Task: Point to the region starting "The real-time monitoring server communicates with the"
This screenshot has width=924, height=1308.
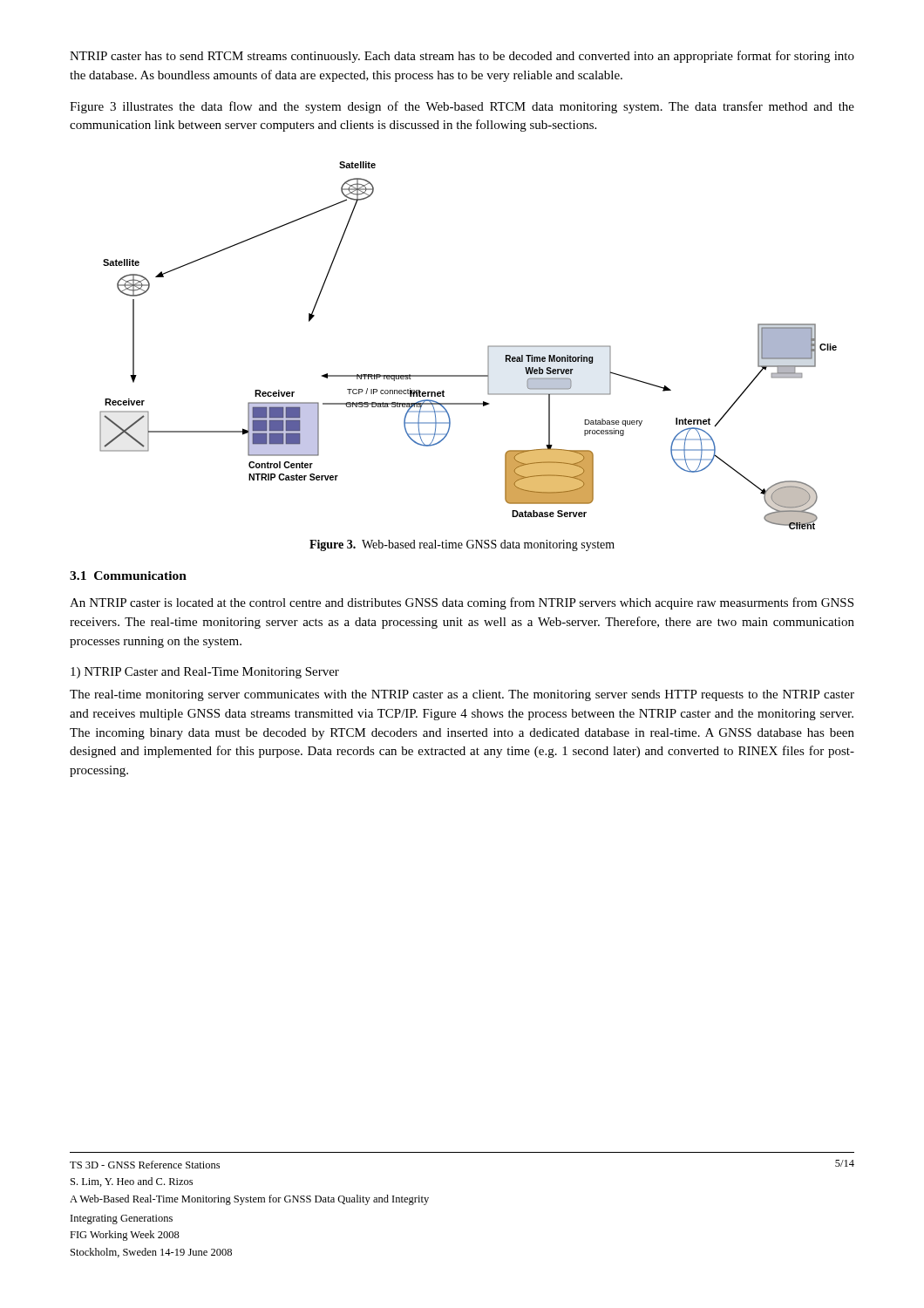Action: pos(462,732)
